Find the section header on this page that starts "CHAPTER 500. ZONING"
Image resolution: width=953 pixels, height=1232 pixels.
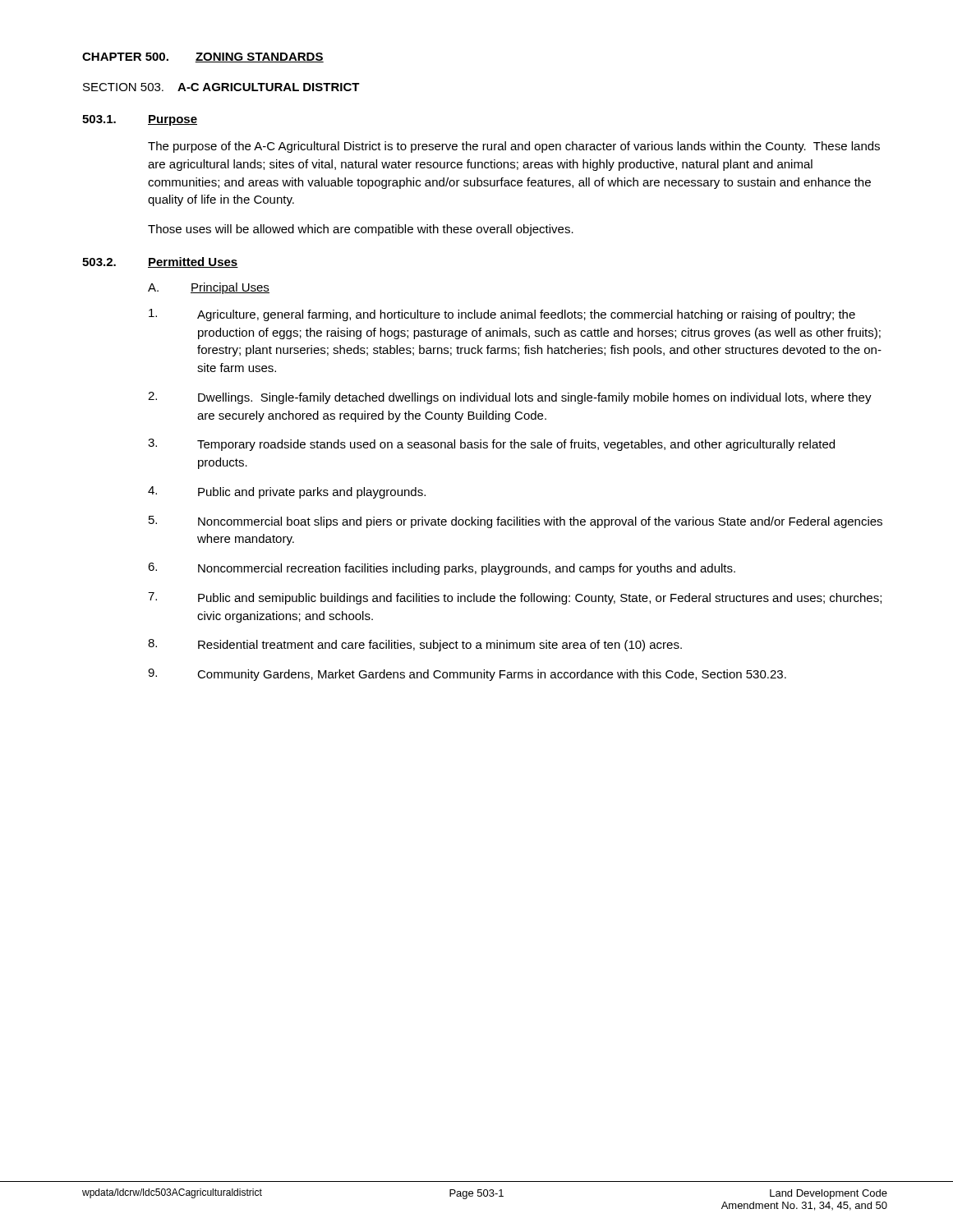203,56
